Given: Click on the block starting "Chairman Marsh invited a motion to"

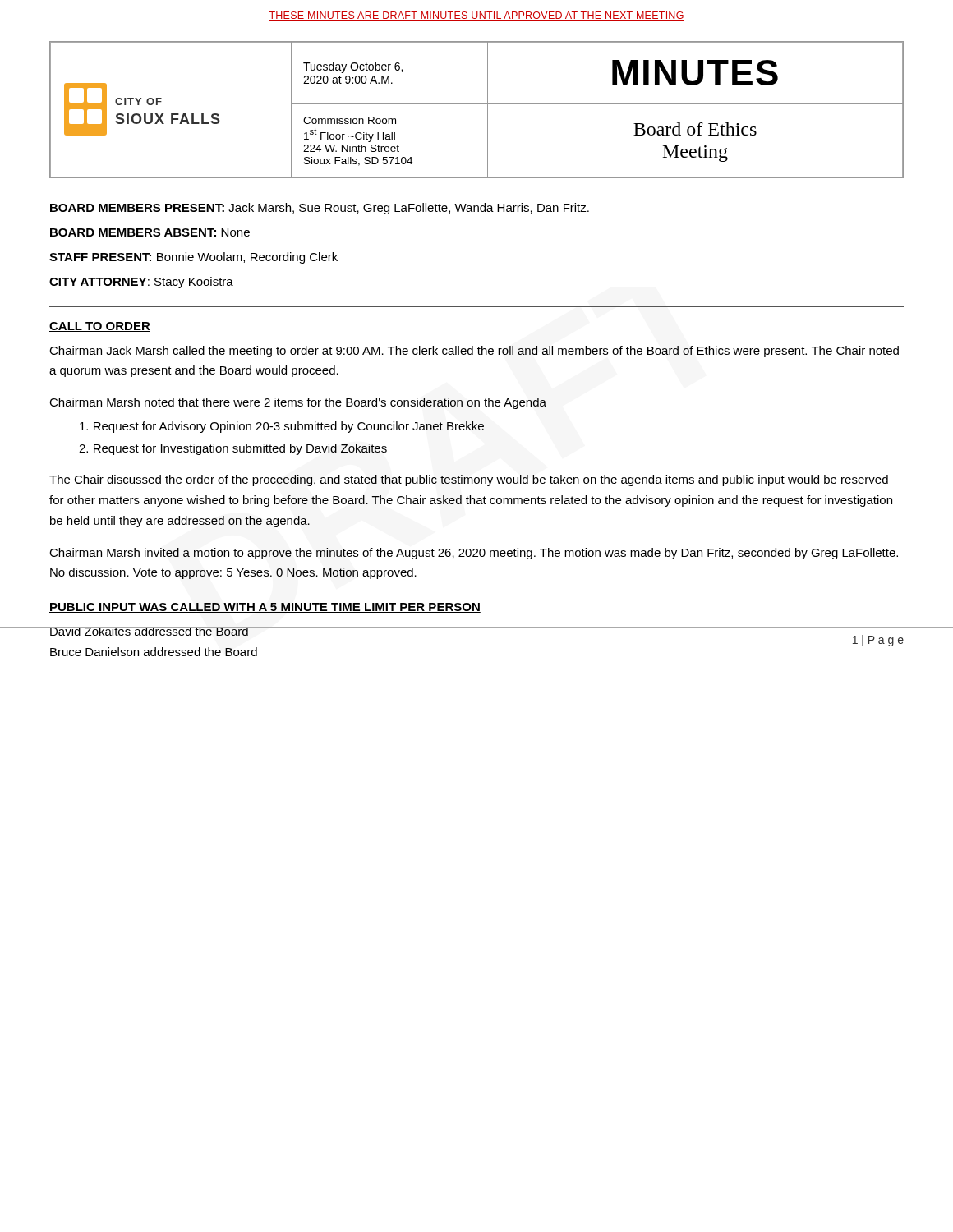Looking at the screenshot, I should 474,562.
